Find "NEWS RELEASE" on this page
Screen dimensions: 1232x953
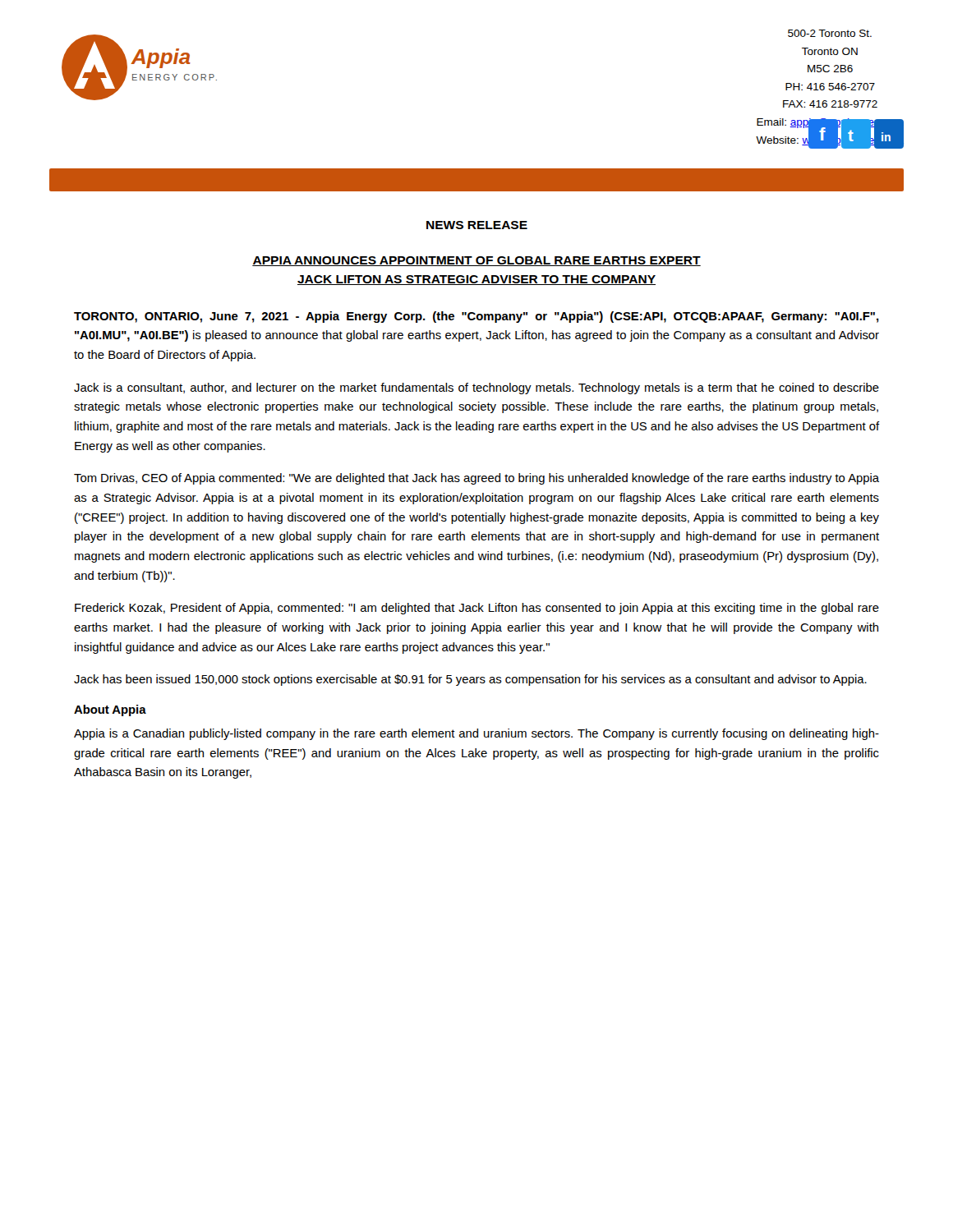(x=476, y=225)
